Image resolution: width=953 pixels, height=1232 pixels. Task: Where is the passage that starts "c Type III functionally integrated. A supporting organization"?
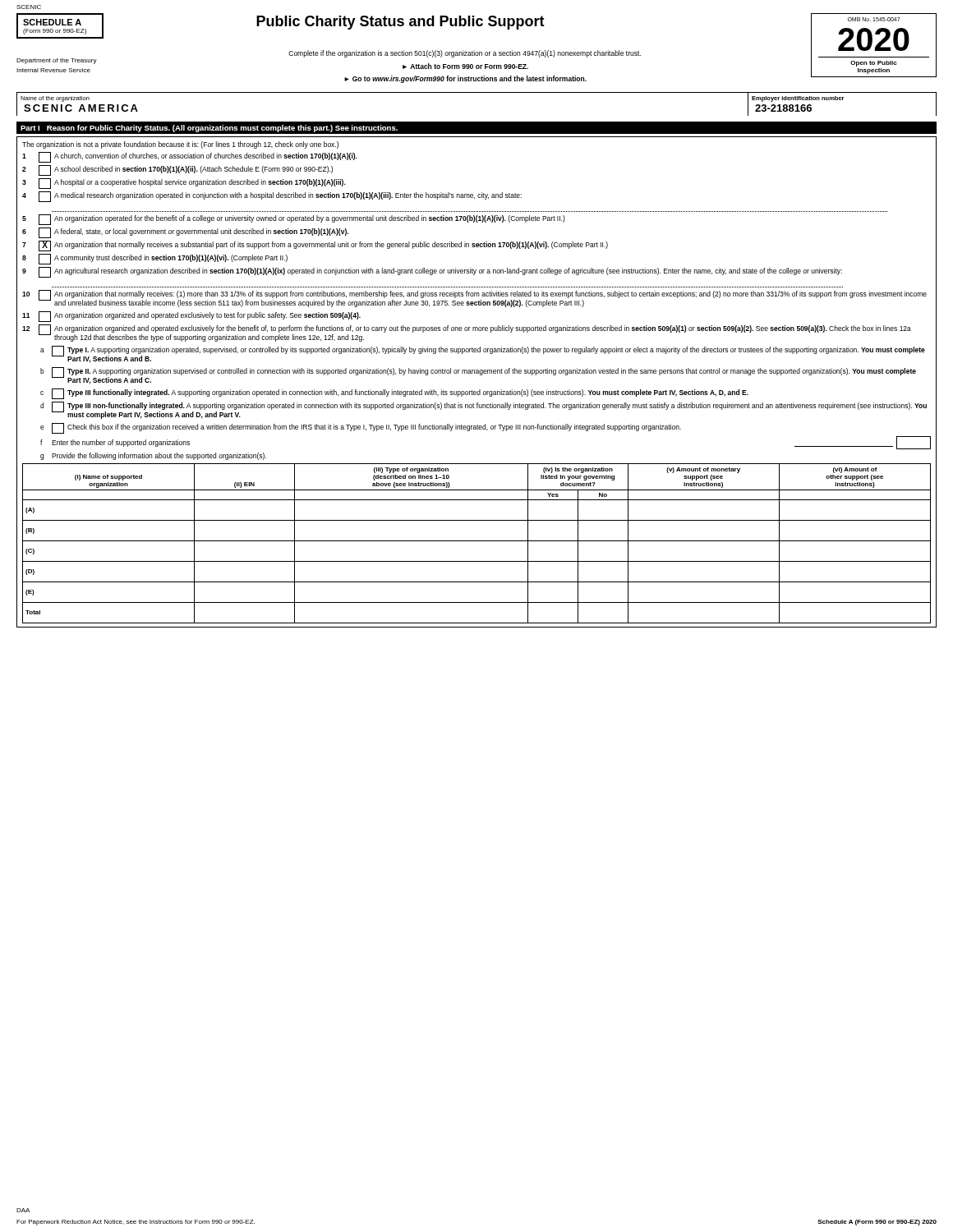[x=486, y=394]
